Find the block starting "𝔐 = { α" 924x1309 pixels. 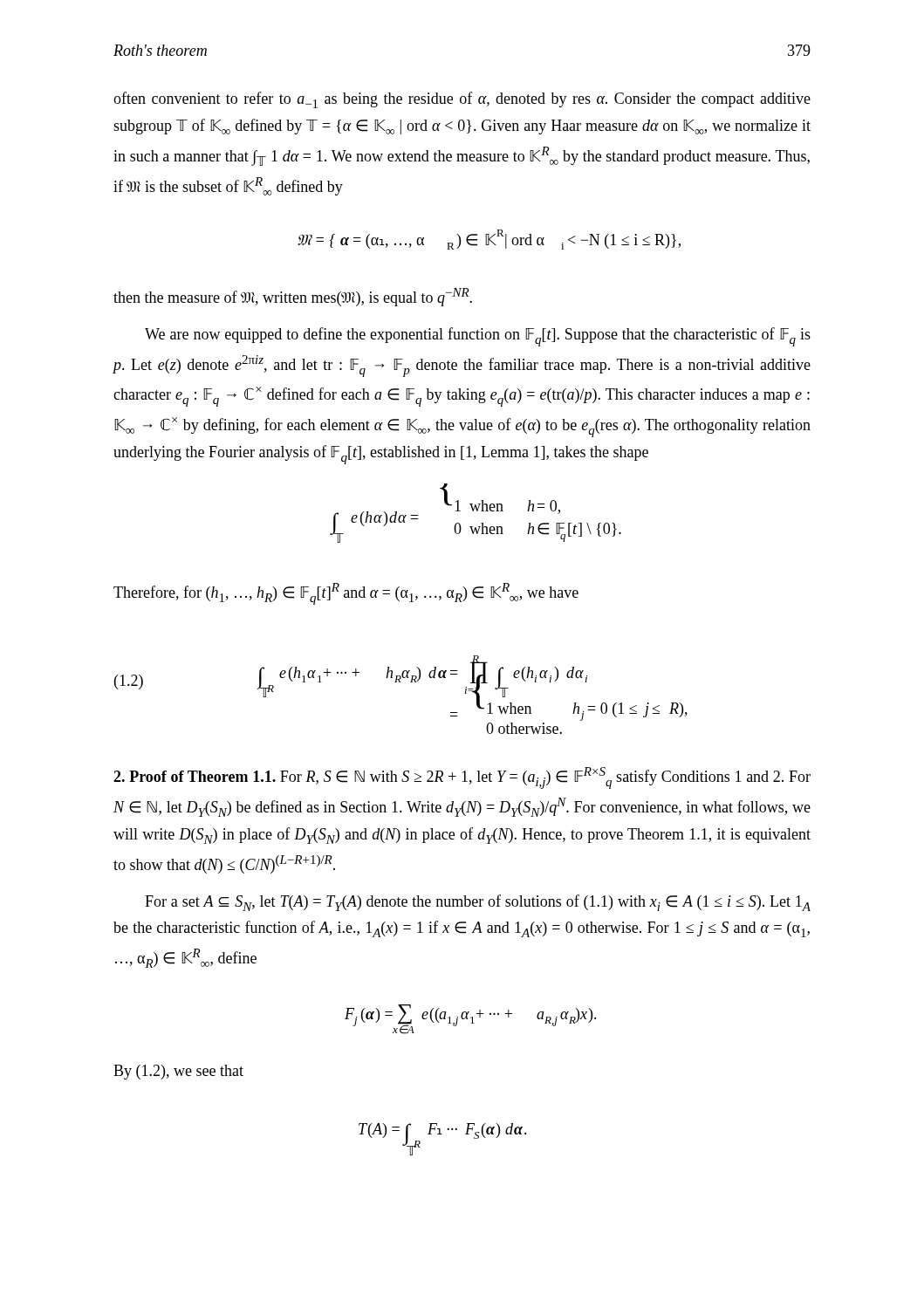click(x=463, y=238)
